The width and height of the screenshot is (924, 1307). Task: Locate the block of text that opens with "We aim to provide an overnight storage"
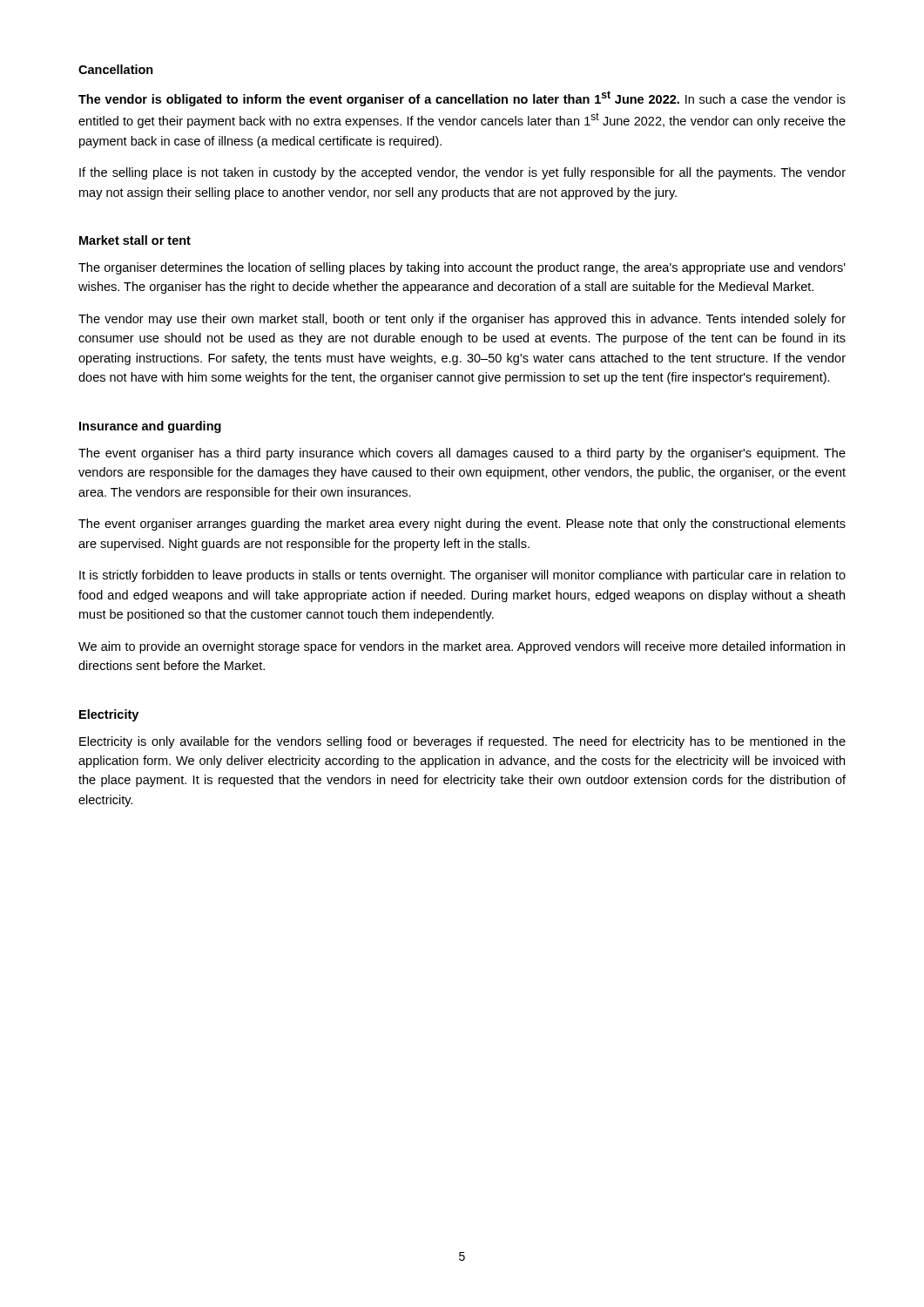pos(462,656)
